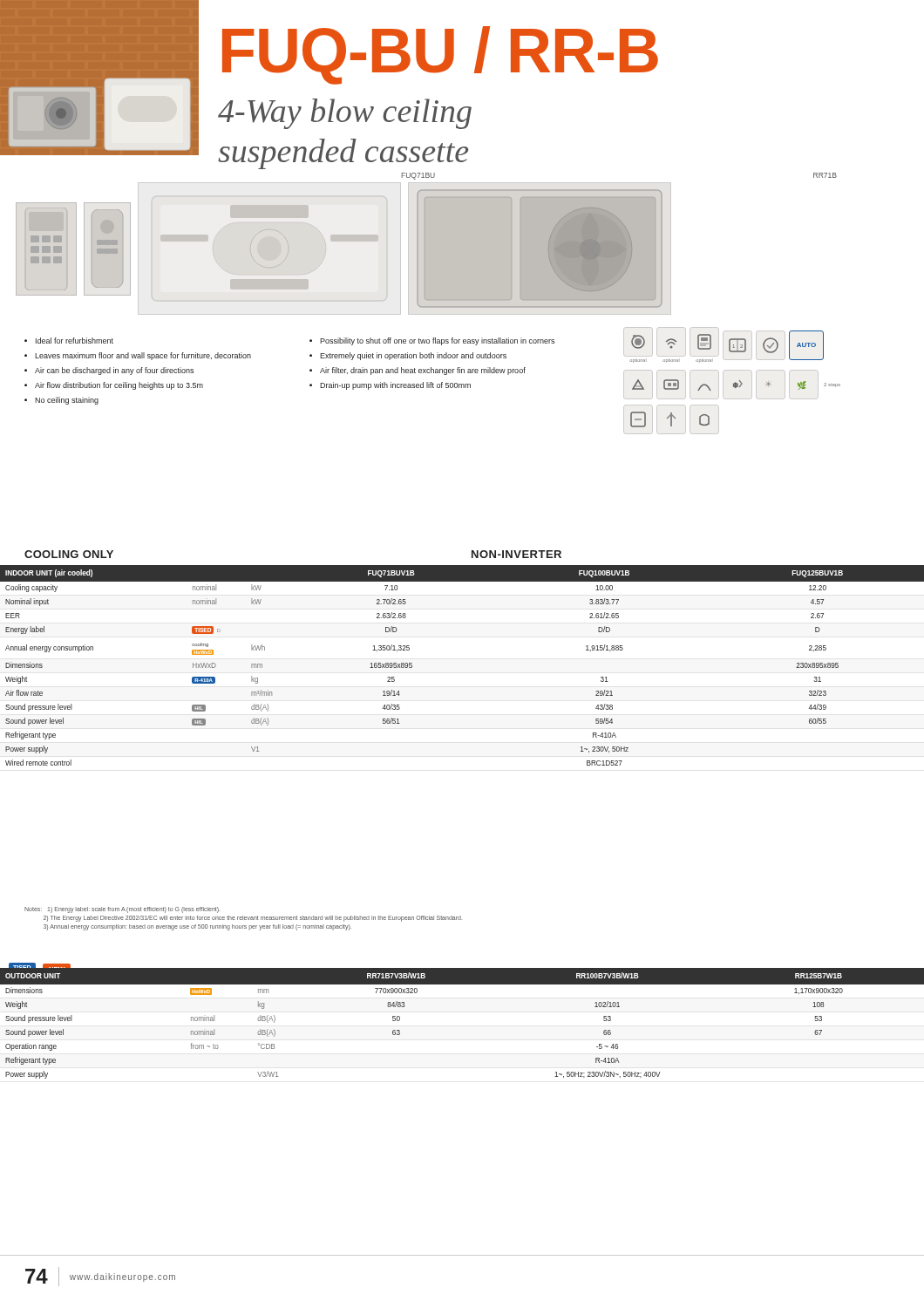
Task: Click on the text starting "•Drain-up pump with increased lift of 500mm"
Action: click(390, 386)
